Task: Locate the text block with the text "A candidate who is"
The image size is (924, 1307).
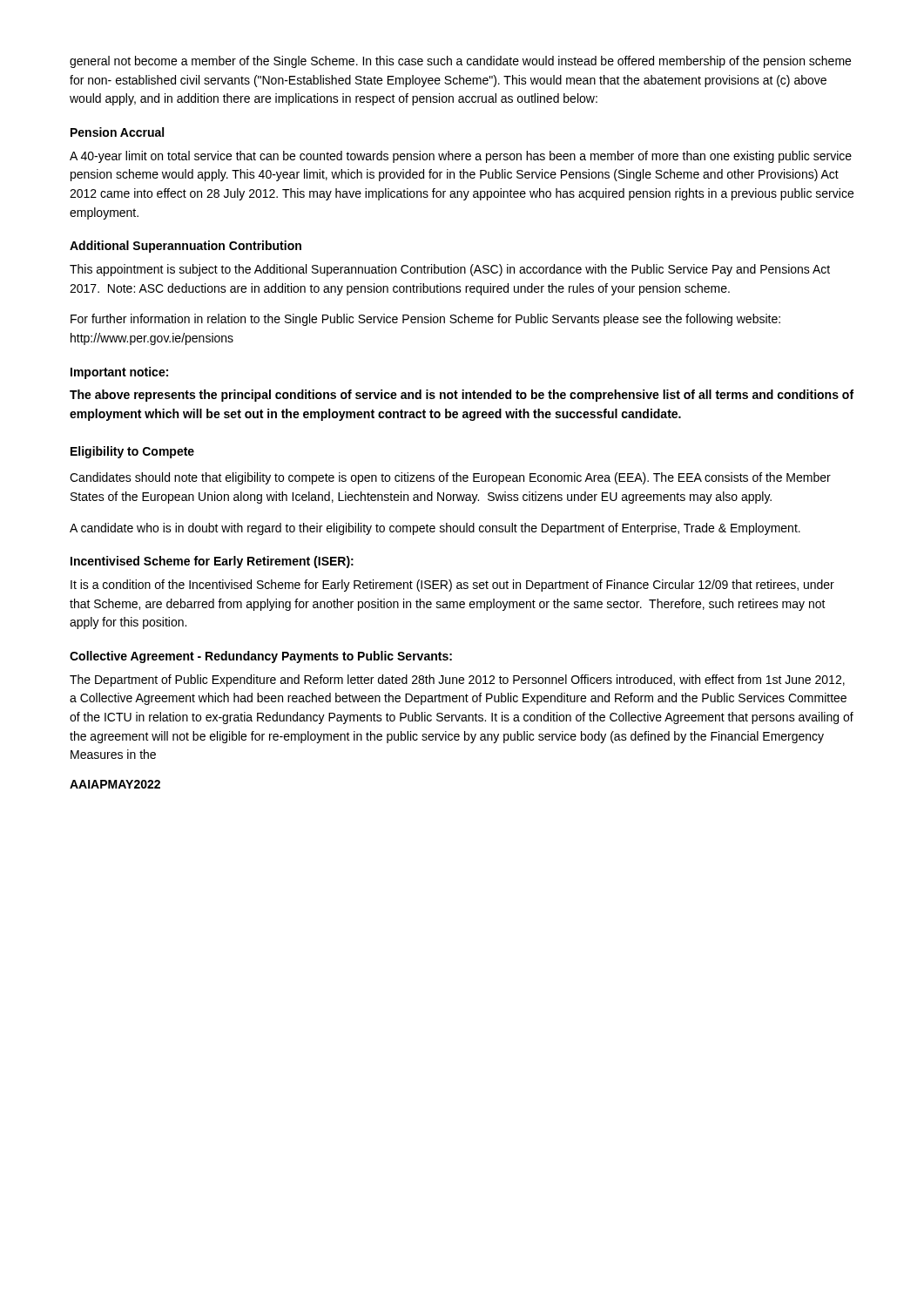Action: pyautogui.click(x=435, y=528)
